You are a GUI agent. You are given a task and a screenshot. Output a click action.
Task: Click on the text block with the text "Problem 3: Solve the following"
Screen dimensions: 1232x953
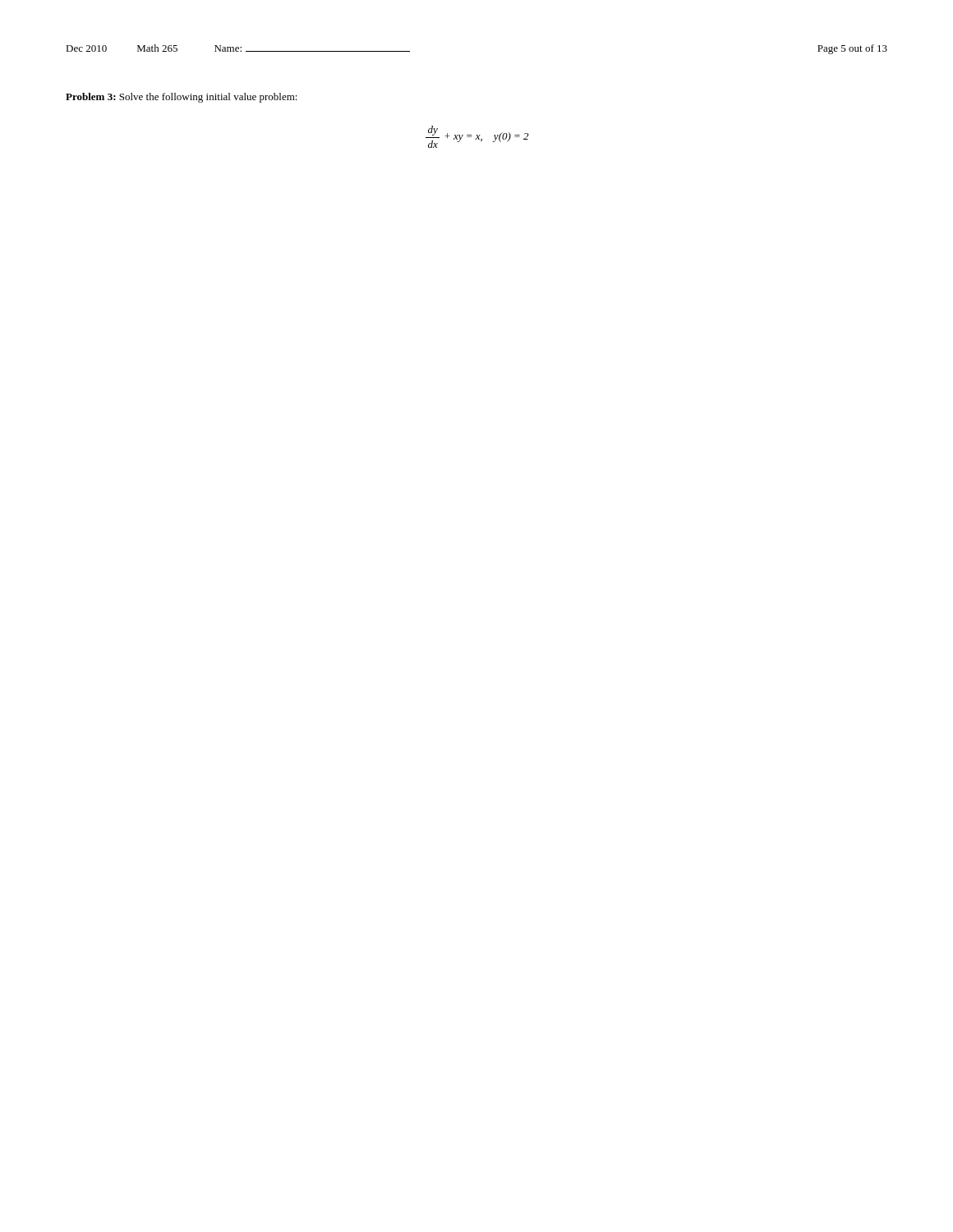pos(182,96)
